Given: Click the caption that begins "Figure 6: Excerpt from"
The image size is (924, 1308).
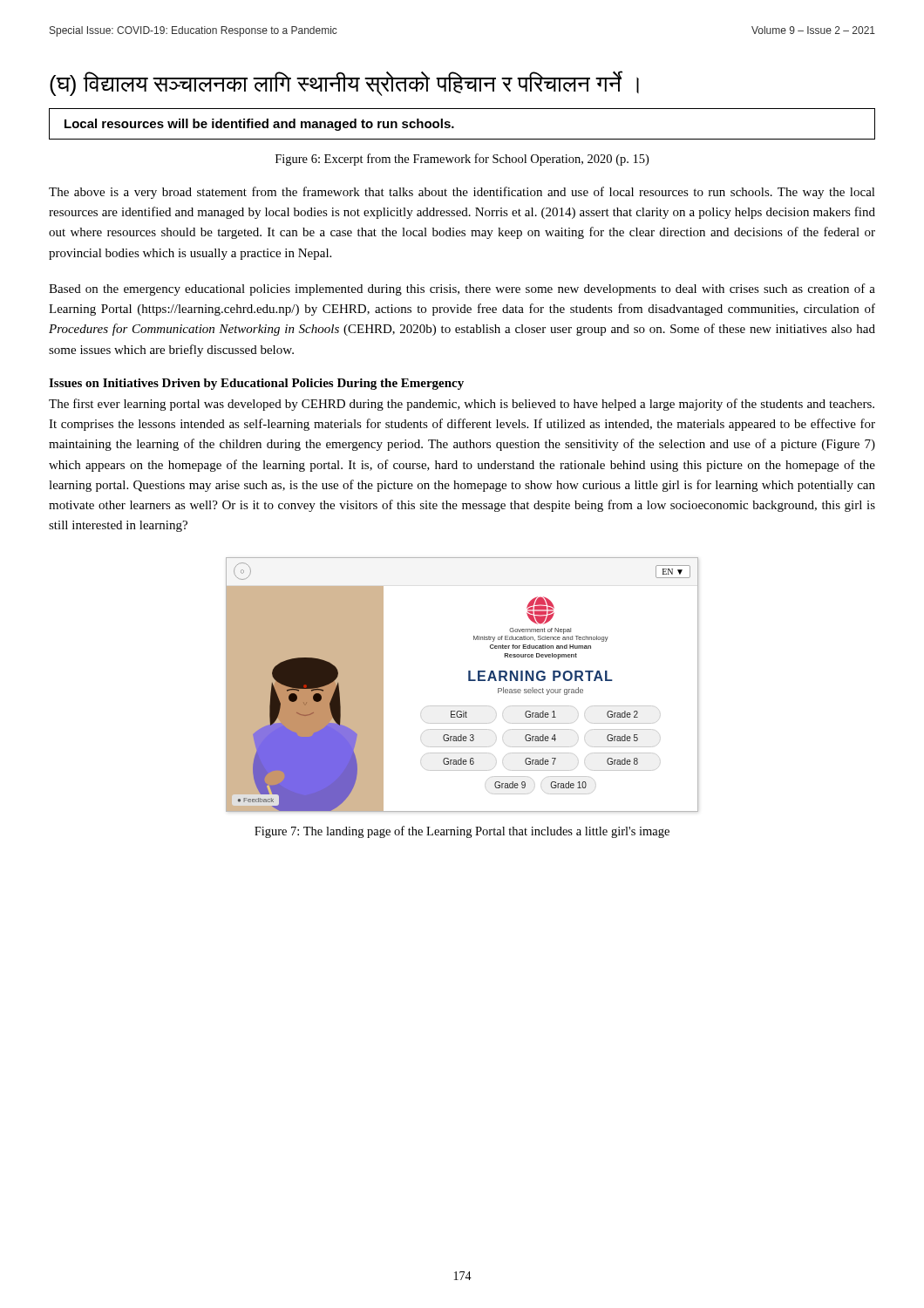Looking at the screenshot, I should pyautogui.click(x=462, y=159).
